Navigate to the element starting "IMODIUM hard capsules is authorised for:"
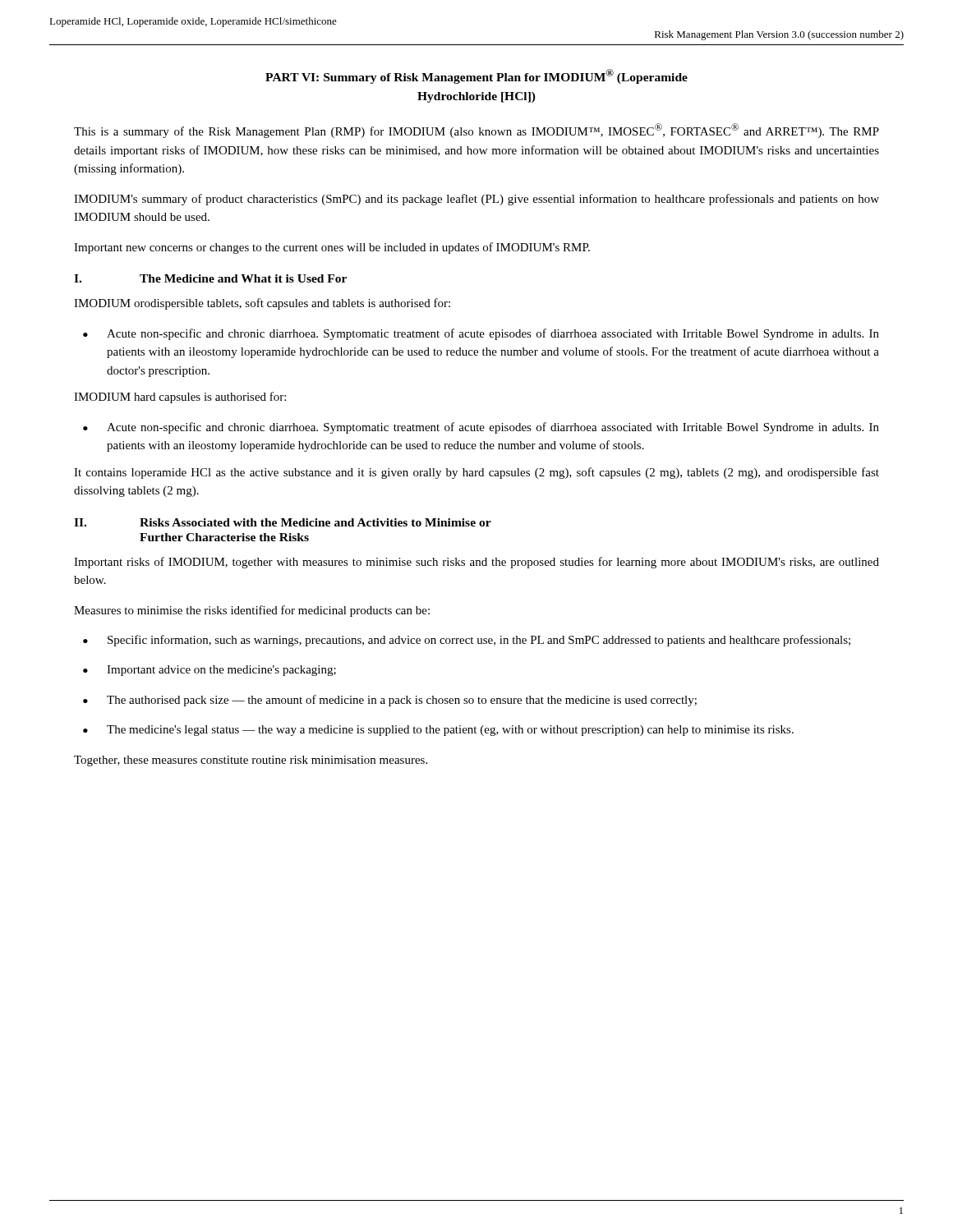This screenshot has width=953, height=1232. 181,397
